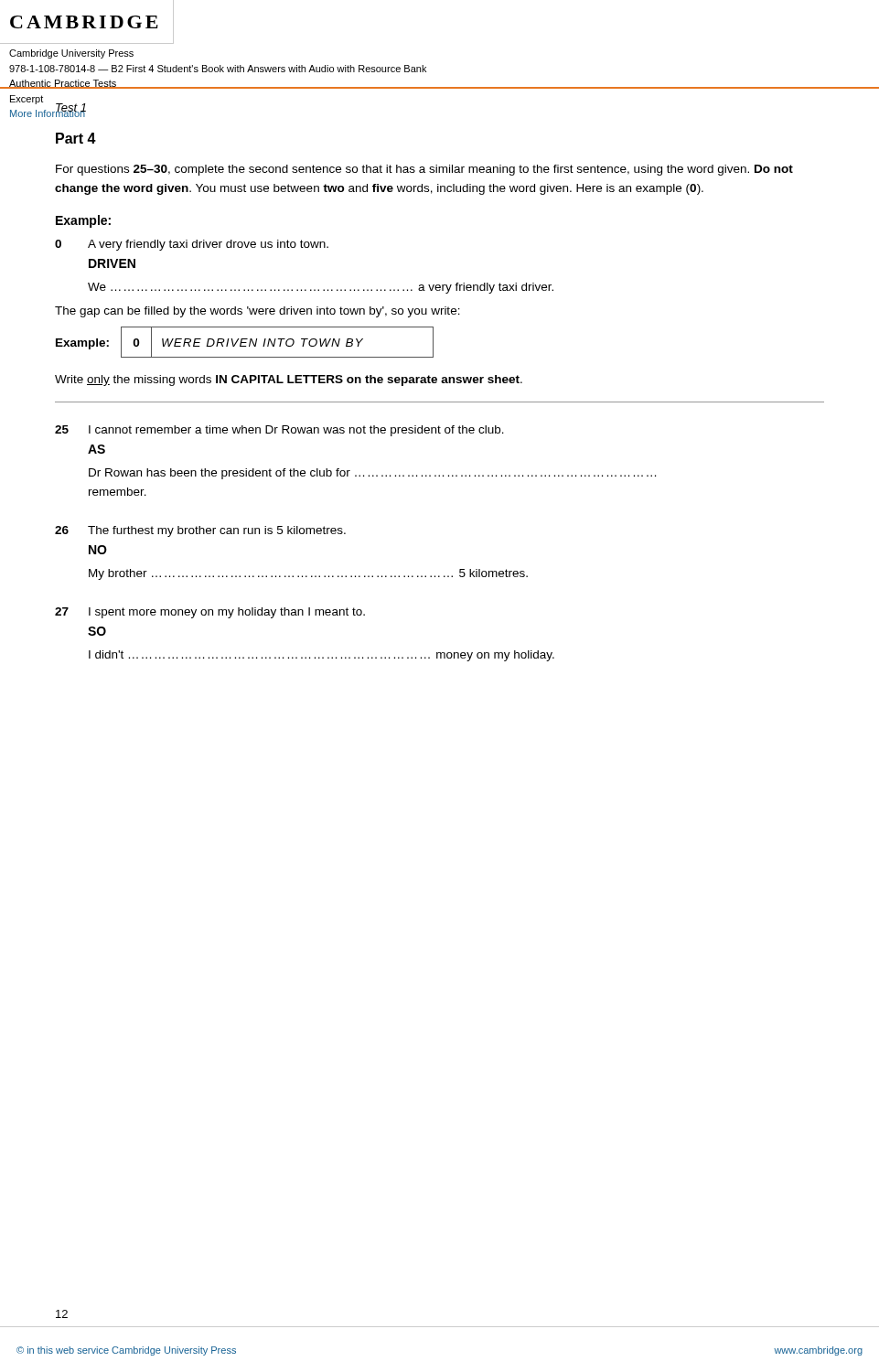Point to the passage starting "0 A very friendly taxi driver"
Viewport: 879px width, 1372px height.
click(x=192, y=245)
